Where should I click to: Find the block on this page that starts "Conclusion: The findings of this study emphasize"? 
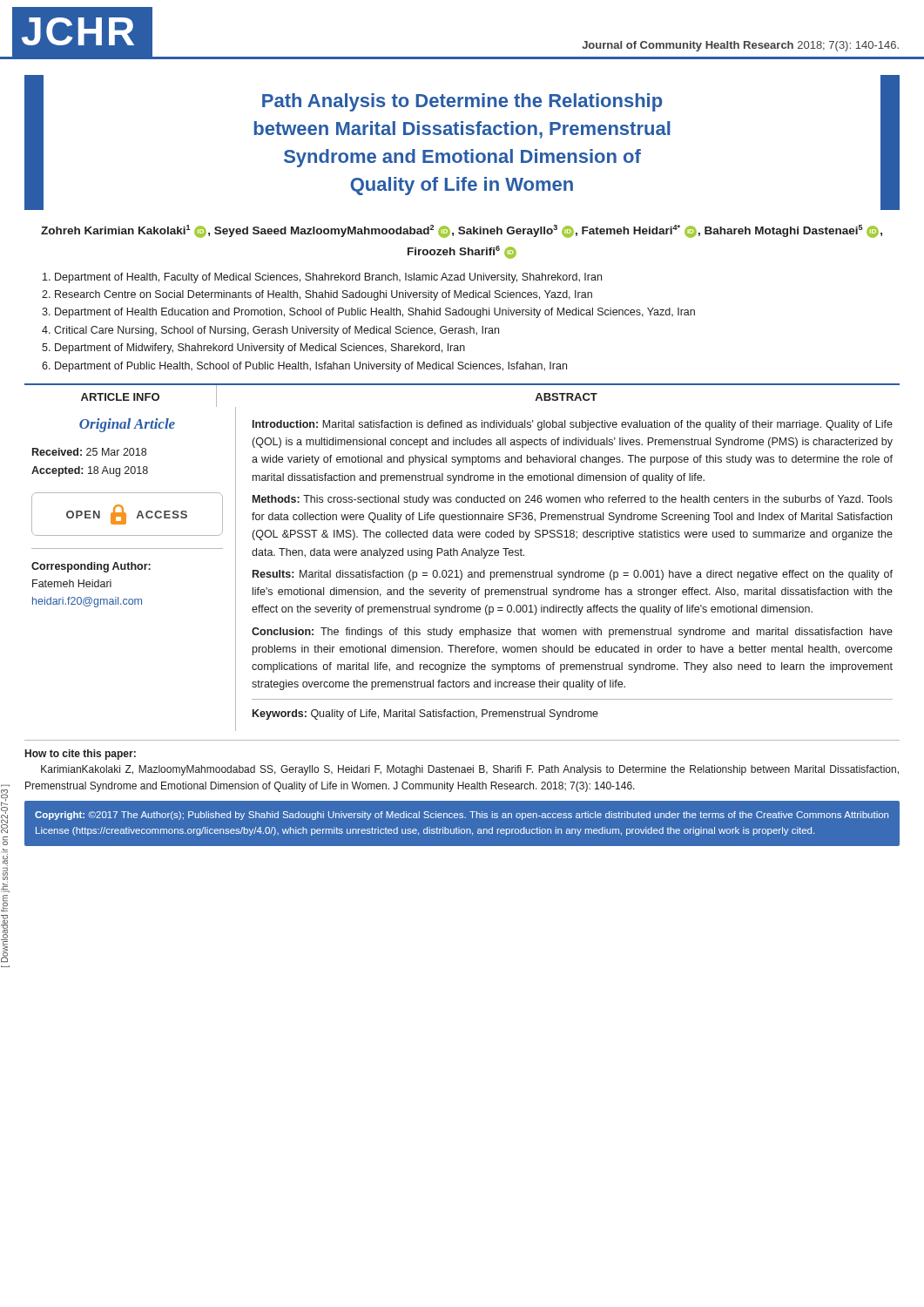pos(572,658)
